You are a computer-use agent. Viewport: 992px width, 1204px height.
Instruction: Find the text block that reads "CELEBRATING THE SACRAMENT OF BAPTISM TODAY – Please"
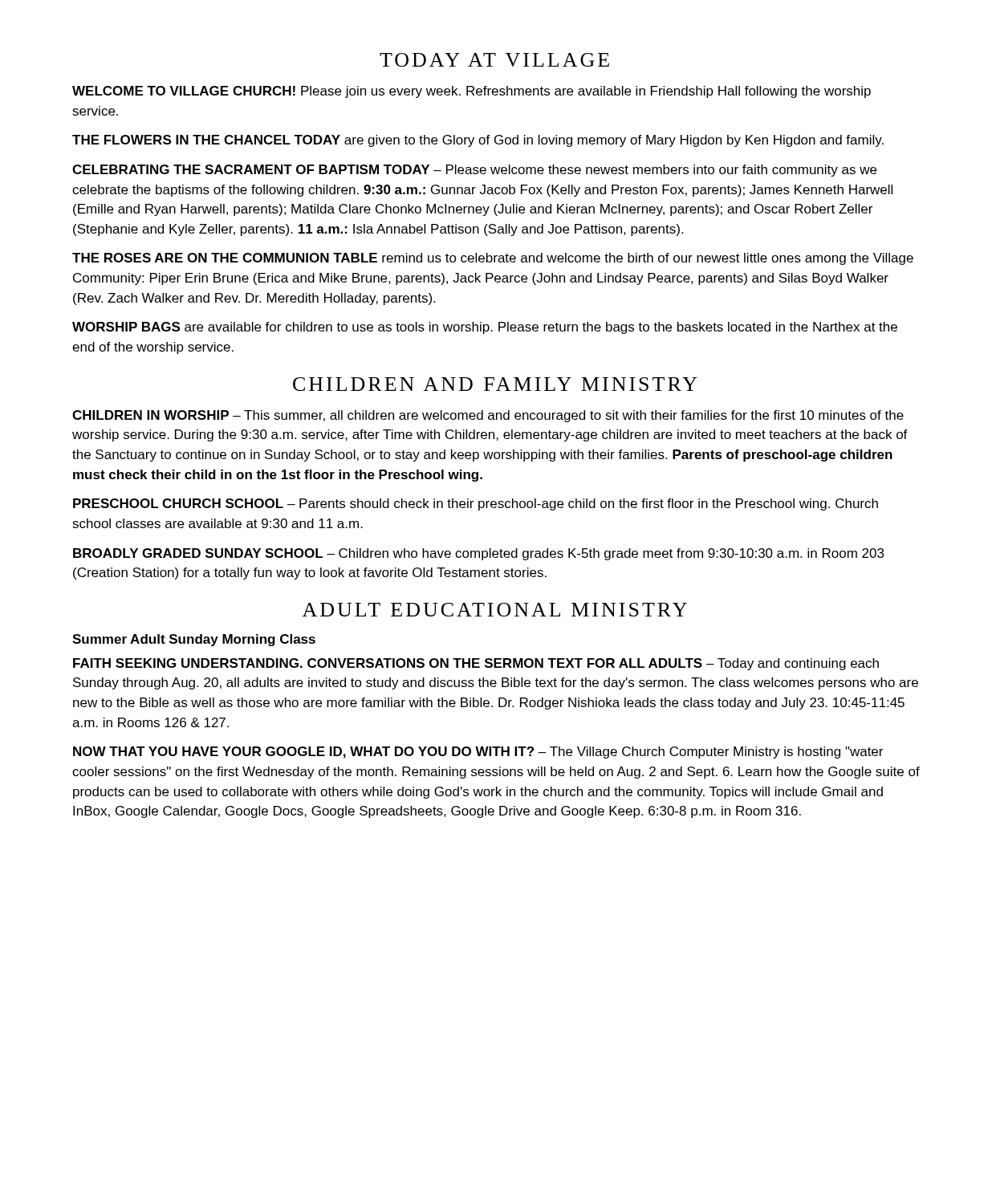(x=483, y=199)
